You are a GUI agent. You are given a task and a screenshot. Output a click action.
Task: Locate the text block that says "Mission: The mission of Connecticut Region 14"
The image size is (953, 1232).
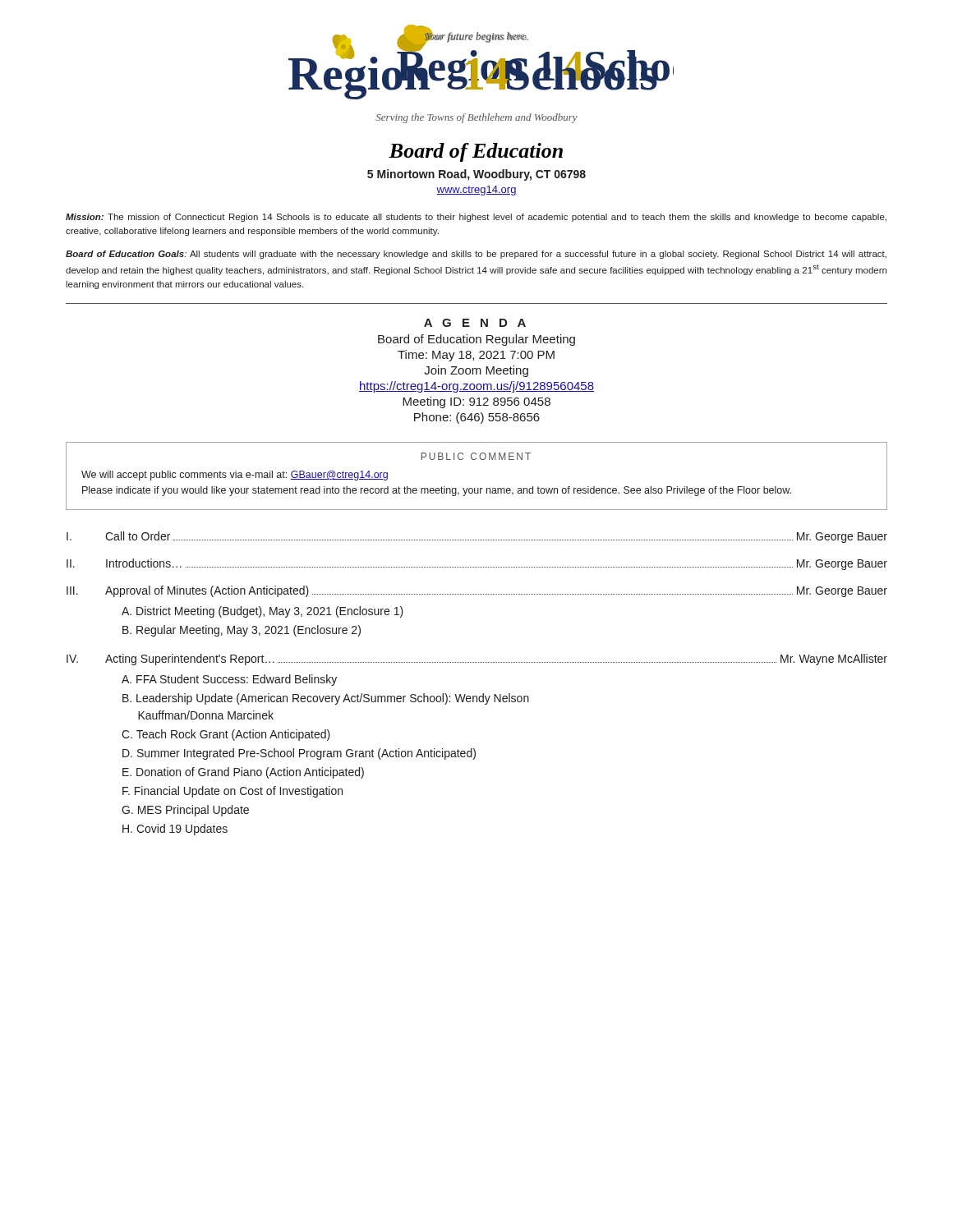tap(476, 224)
